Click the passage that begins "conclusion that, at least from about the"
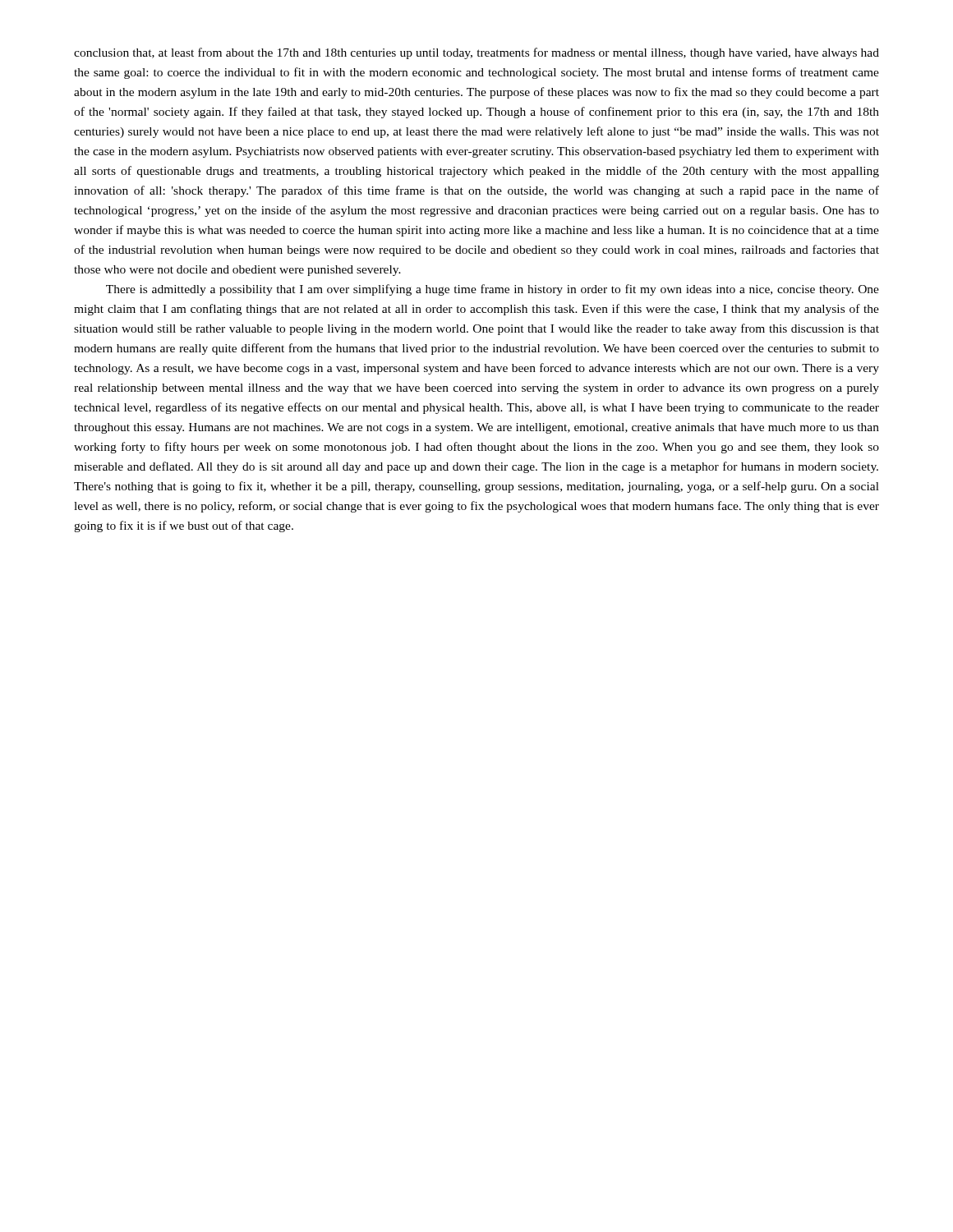The image size is (953, 1232). (476, 289)
